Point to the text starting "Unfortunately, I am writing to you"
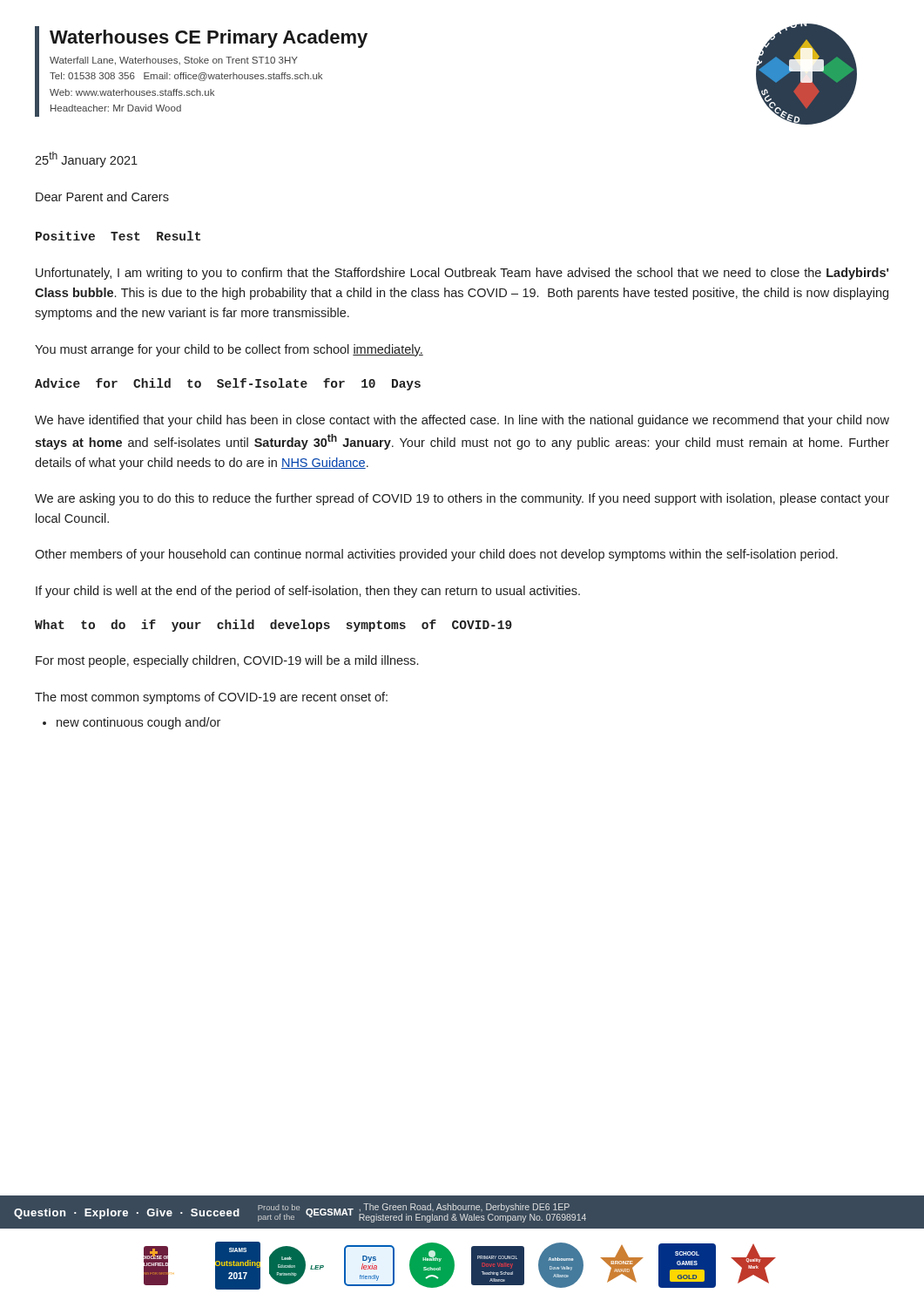This screenshot has height=1307, width=924. (462, 293)
